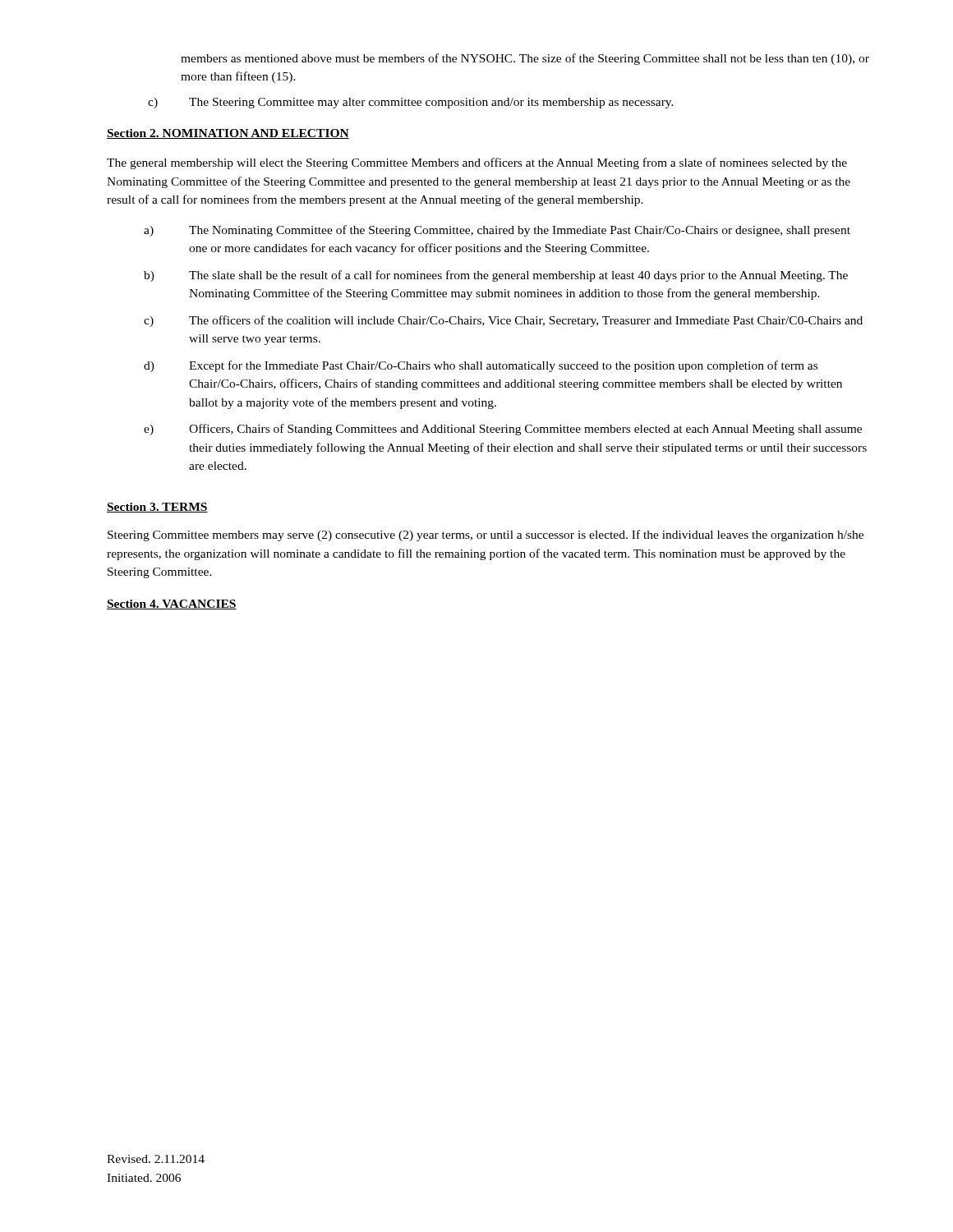Locate the text "Section 3. TERMS"

[x=157, y=507]
